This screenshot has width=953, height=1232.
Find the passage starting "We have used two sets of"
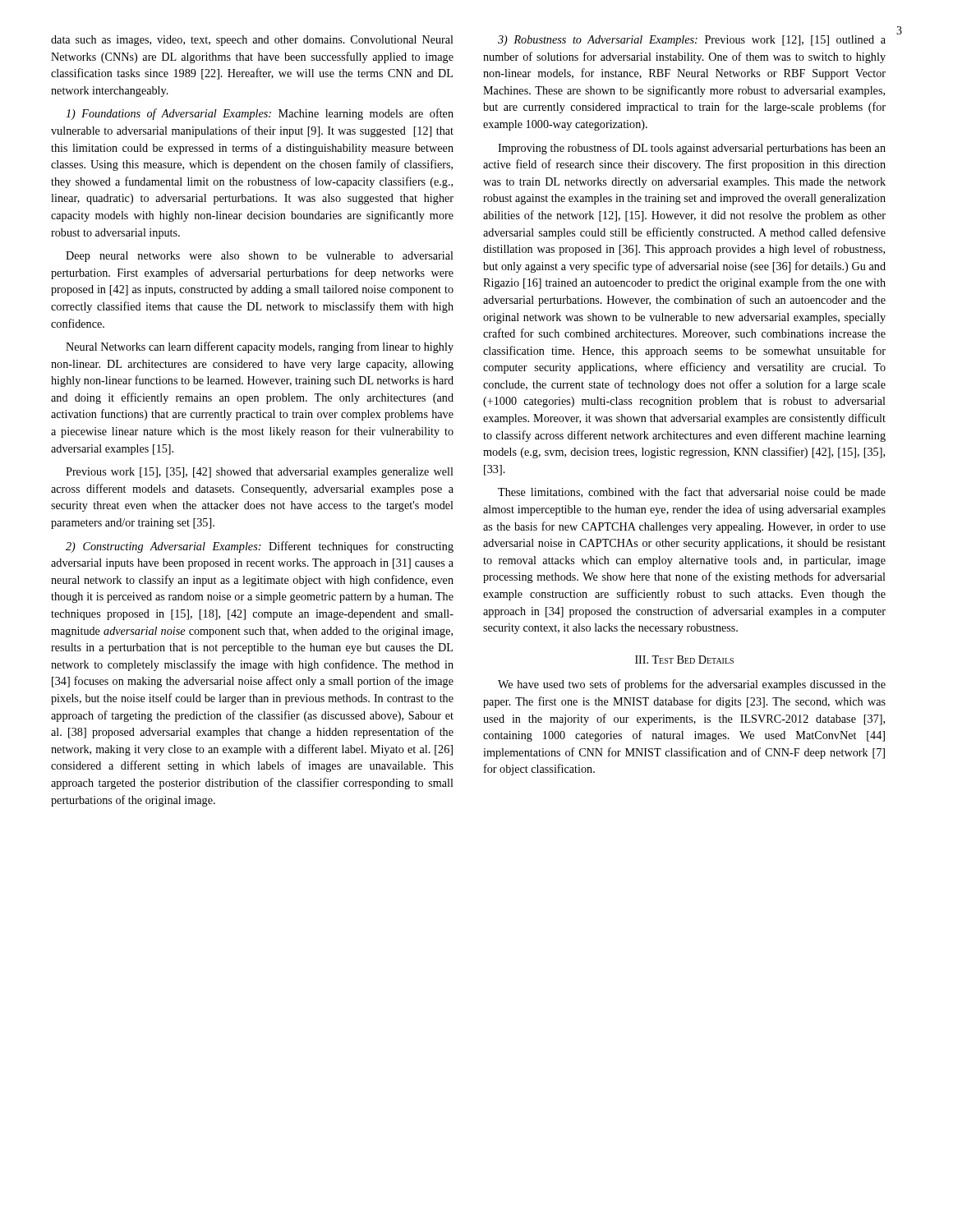click(684, 727)
